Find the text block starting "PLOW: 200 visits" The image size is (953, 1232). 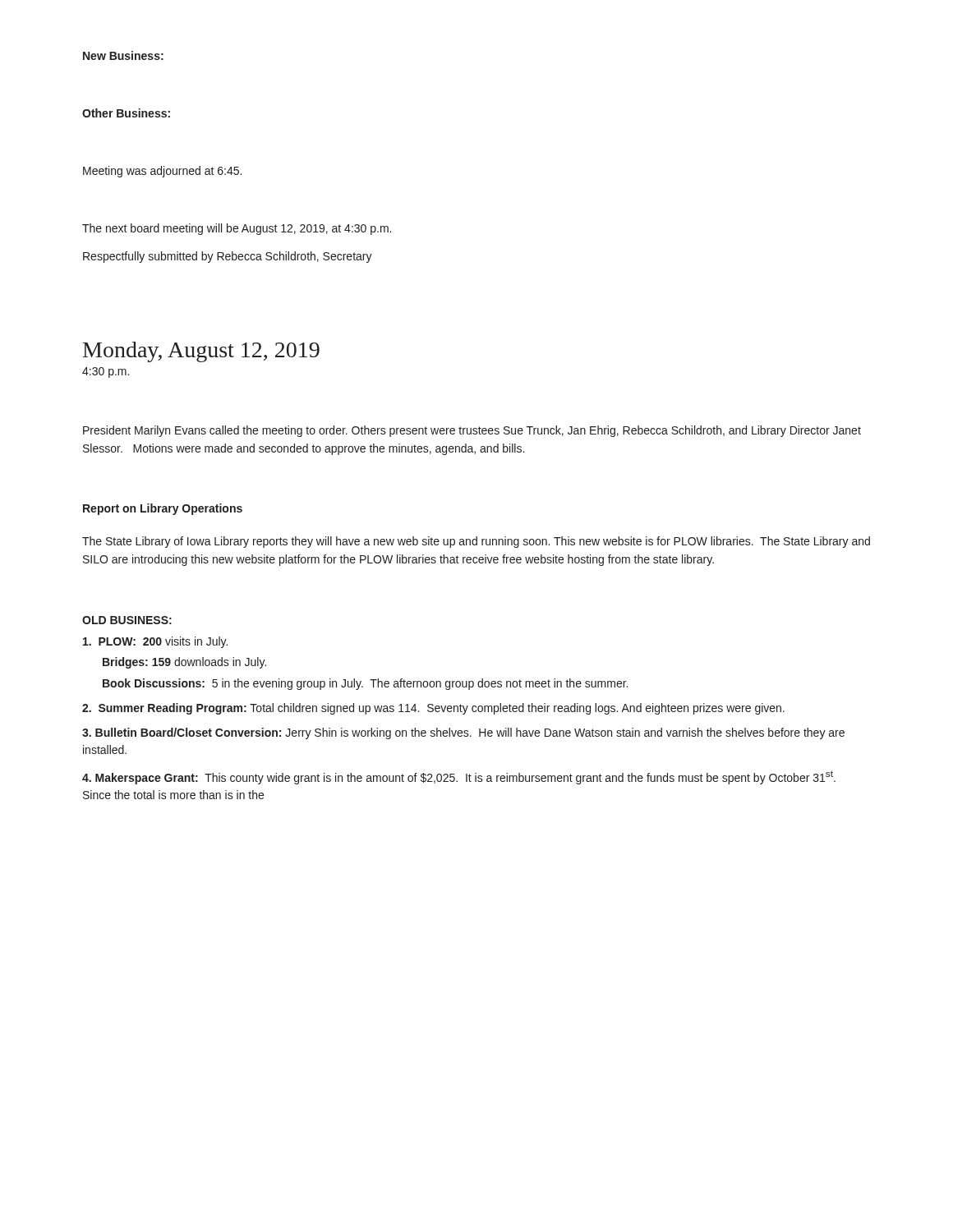pos(155,642)
